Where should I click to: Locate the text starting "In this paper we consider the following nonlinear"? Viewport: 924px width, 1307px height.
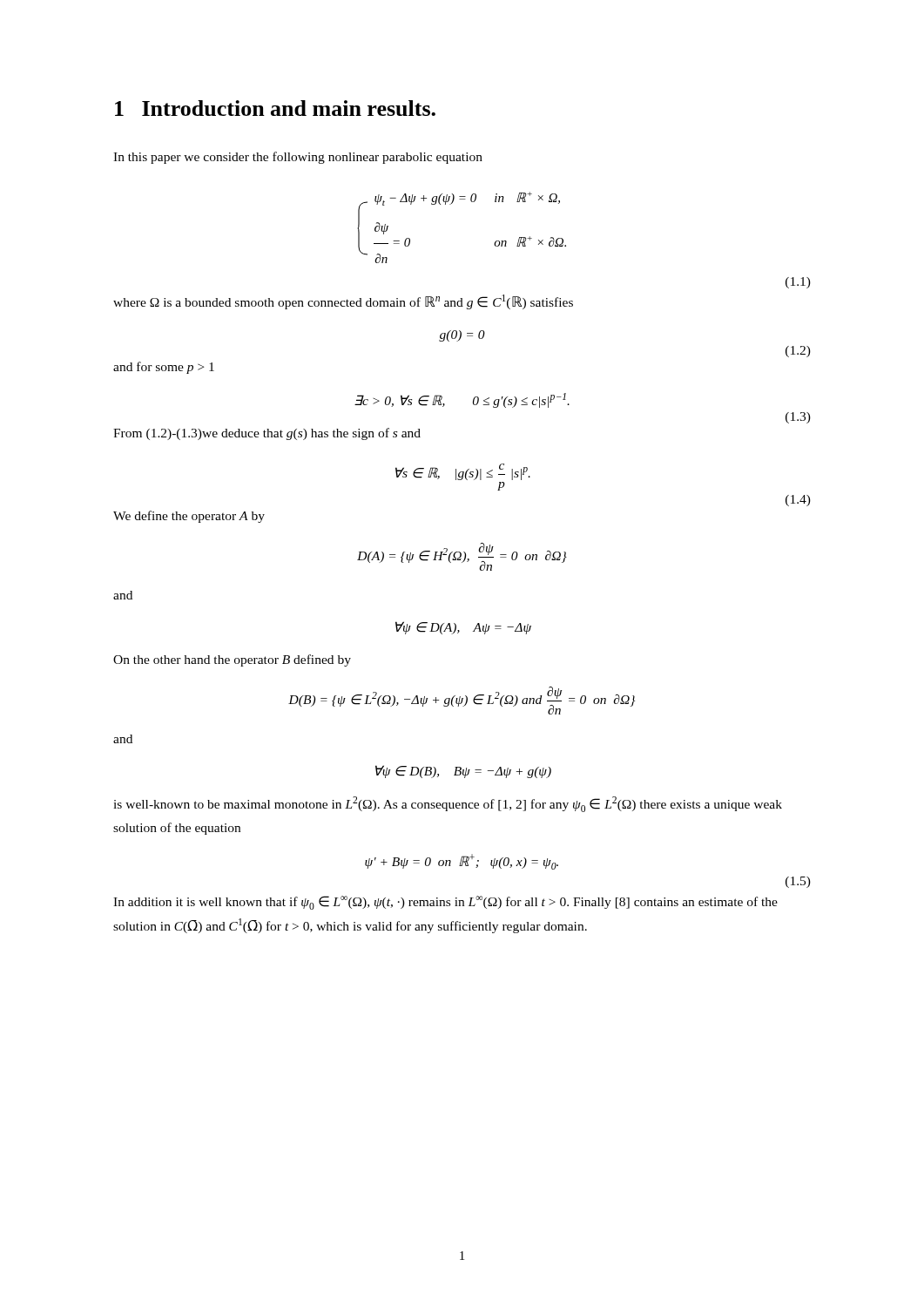(298, 156)
